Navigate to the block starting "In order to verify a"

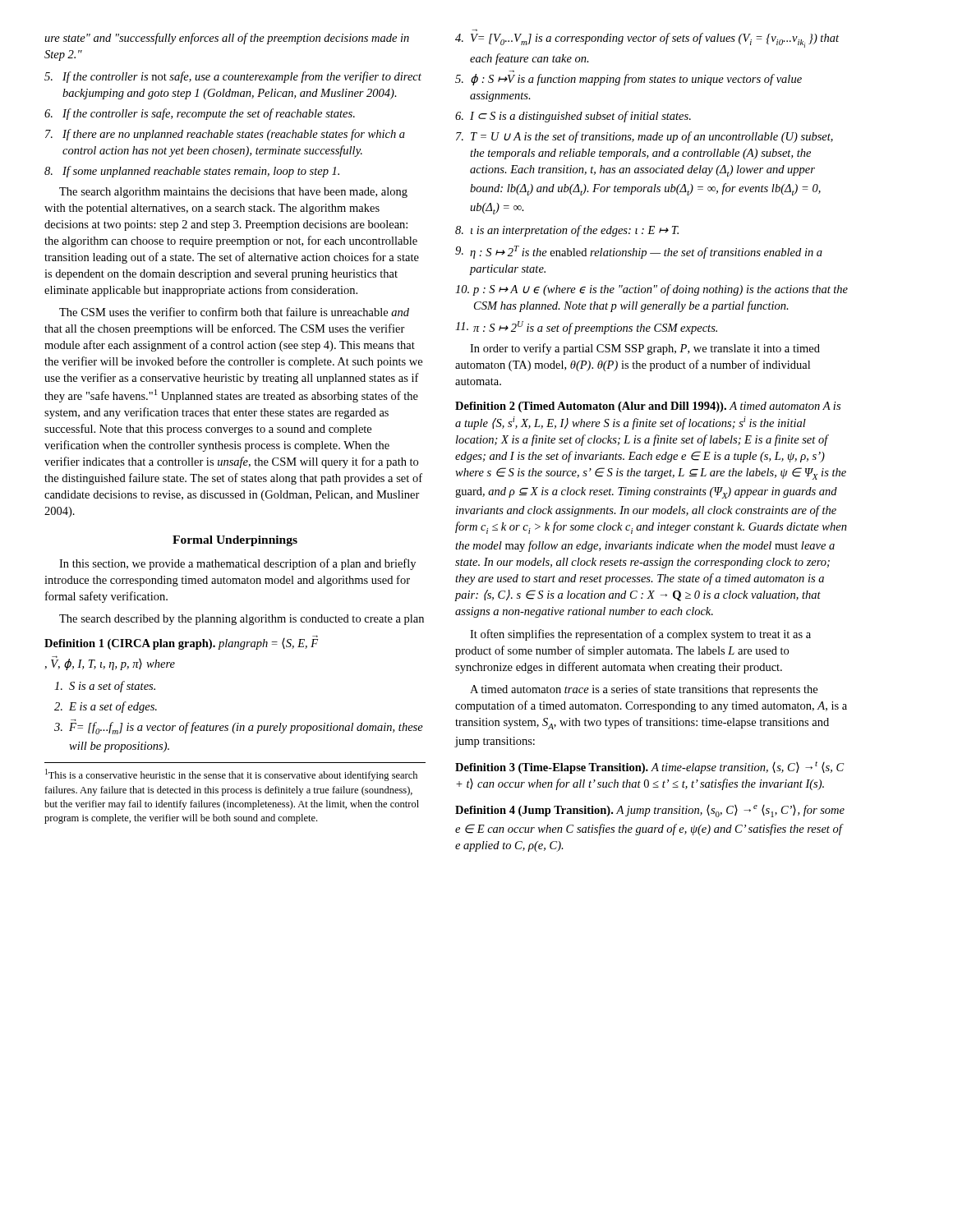[652, 364]
